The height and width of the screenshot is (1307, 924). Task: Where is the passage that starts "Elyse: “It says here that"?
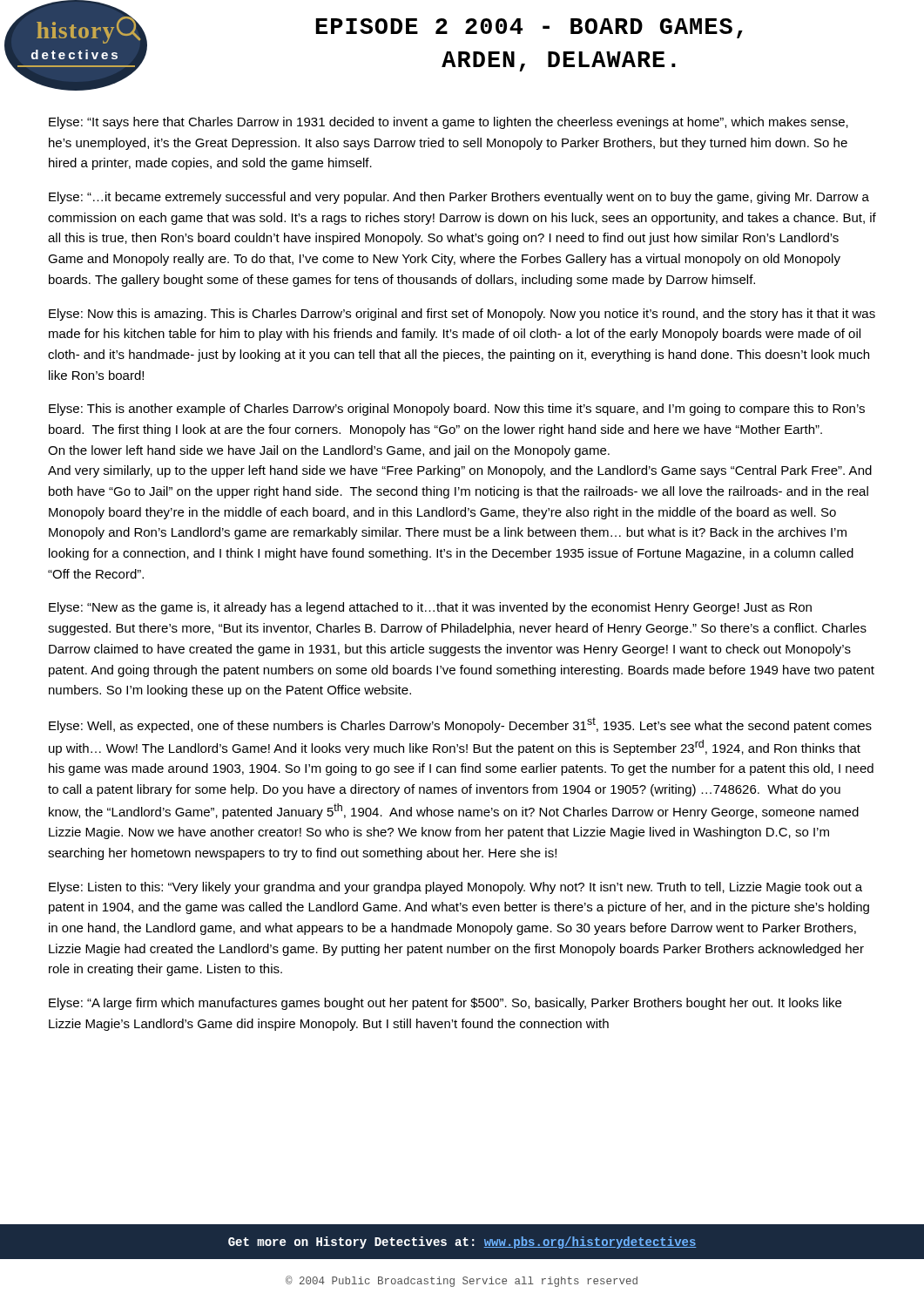[448, 142]
